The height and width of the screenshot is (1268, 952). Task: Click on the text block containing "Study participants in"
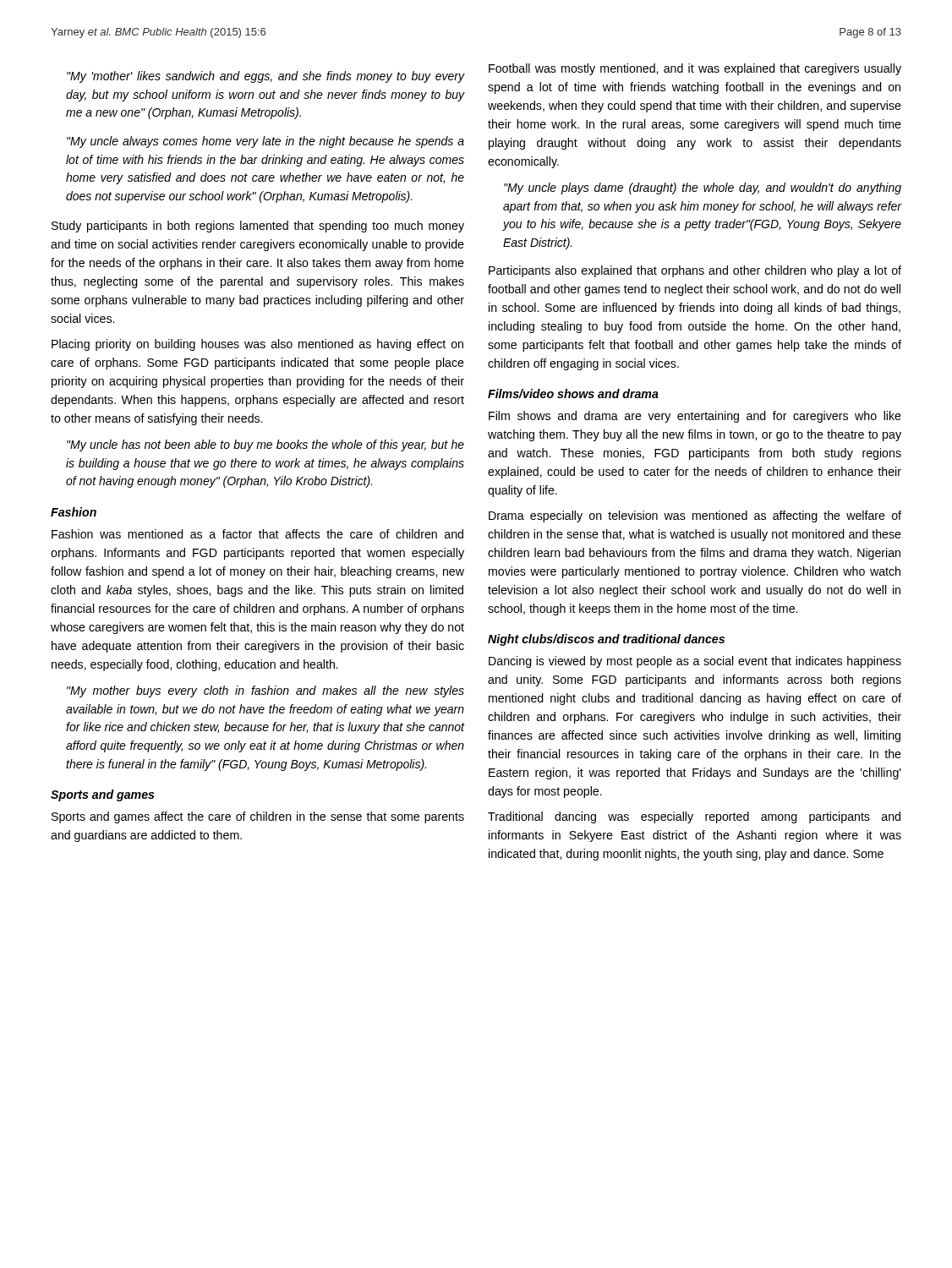click(258, 227)
